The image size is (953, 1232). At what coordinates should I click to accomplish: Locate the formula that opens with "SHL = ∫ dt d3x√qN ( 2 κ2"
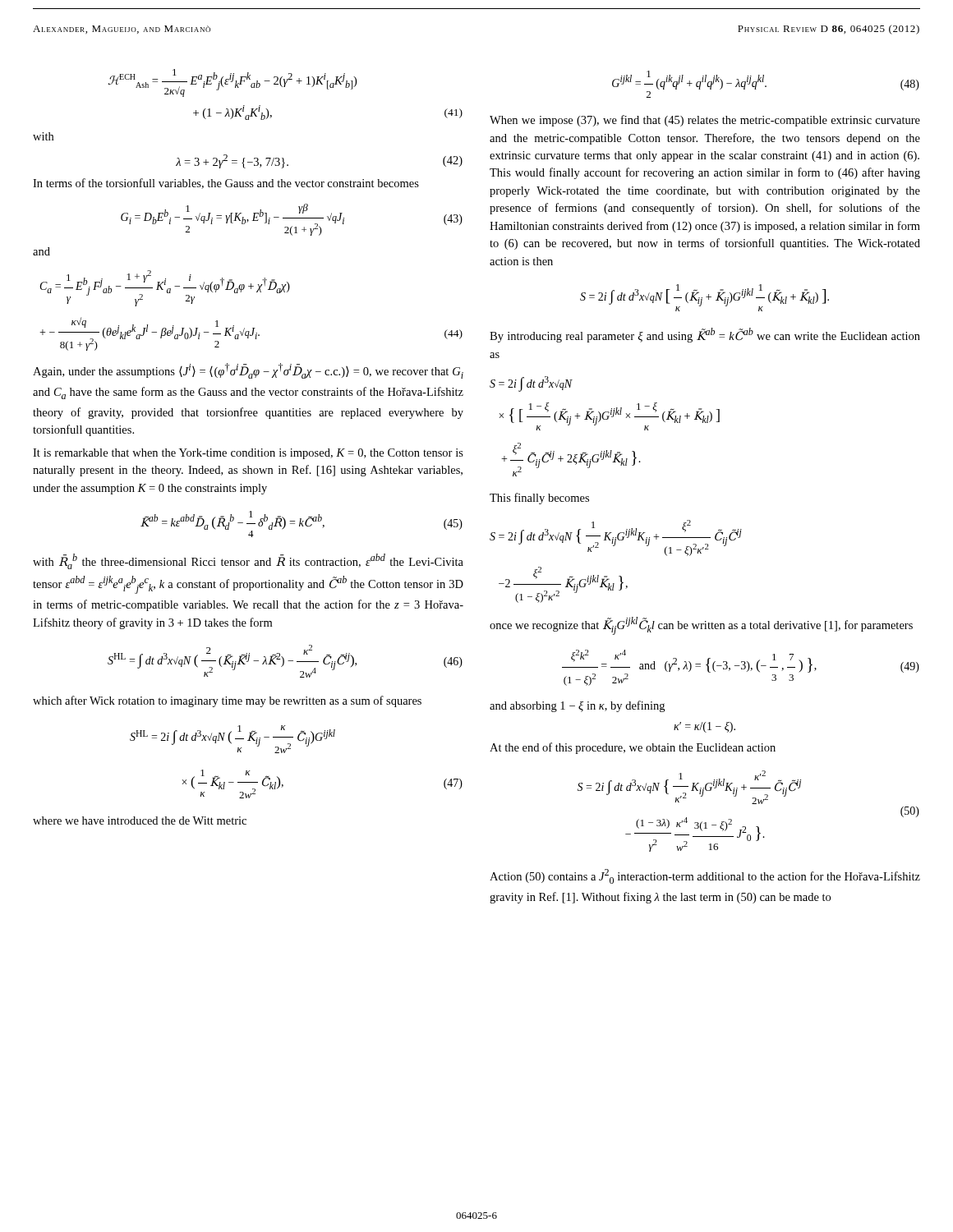click(248, 662)
